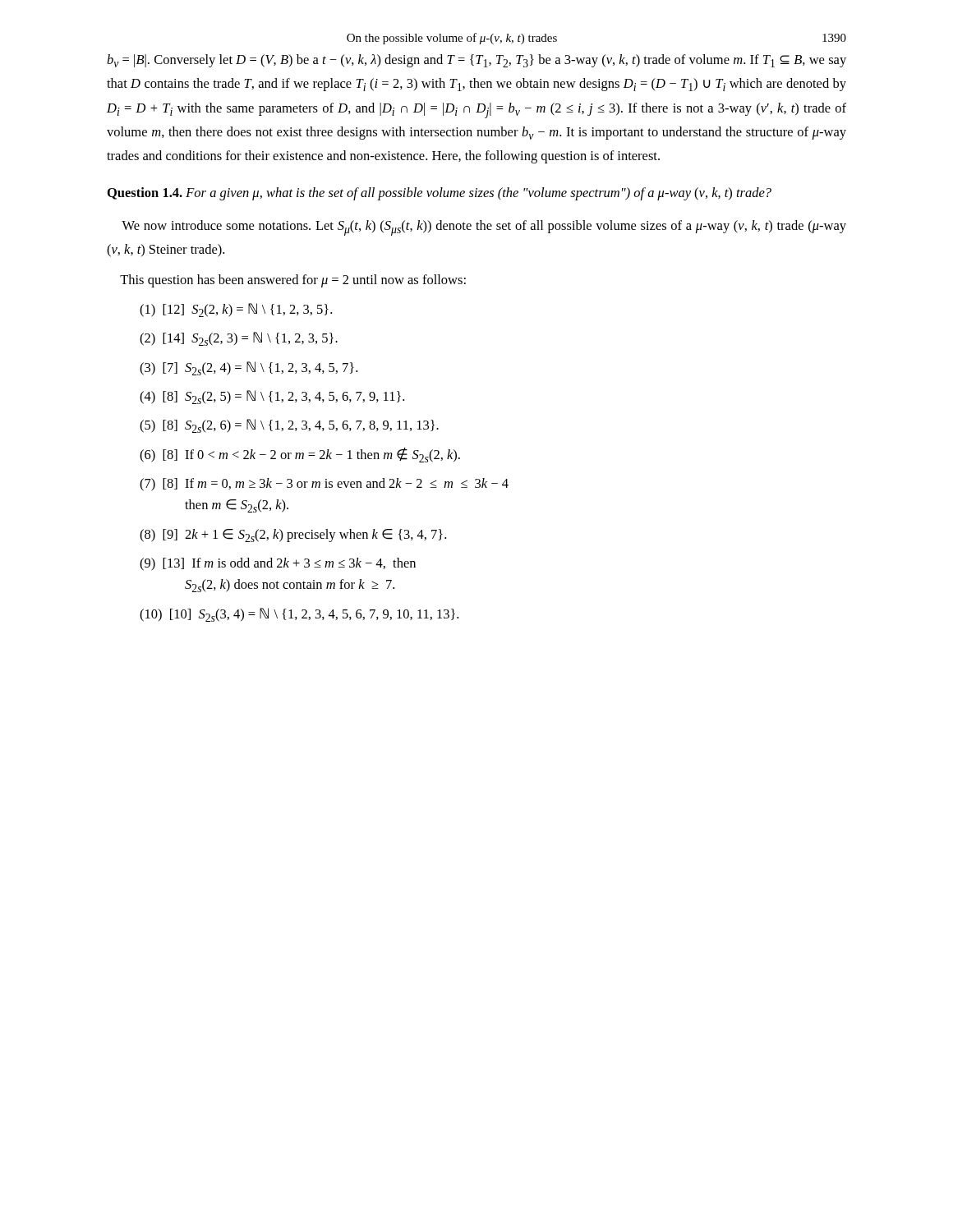Select the text block starting "(4) [8] S2s(2, 5) ="
This screenshot has width=953, height=1232.
point(273,398)
